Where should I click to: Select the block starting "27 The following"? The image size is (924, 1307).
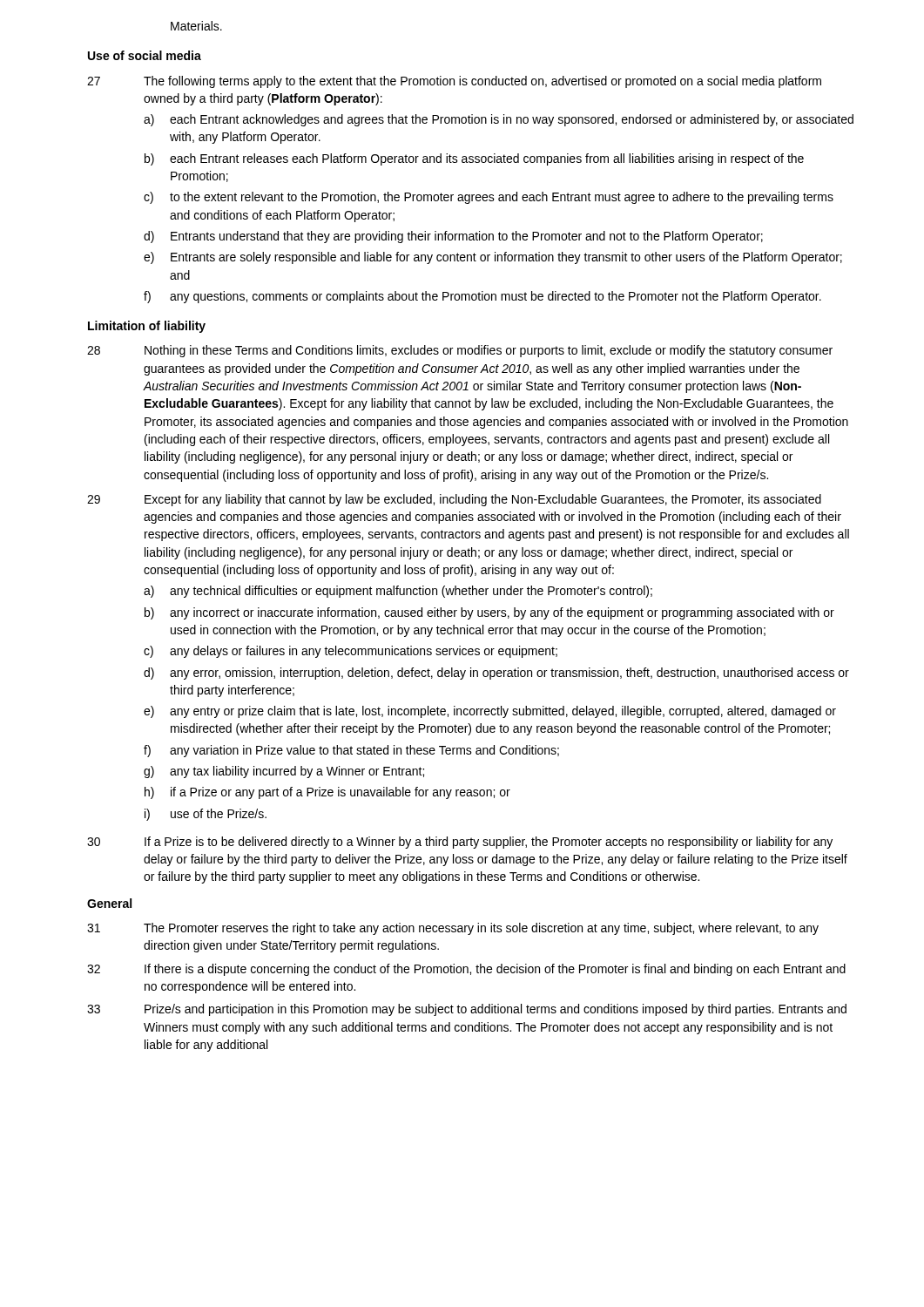point(471,190)
